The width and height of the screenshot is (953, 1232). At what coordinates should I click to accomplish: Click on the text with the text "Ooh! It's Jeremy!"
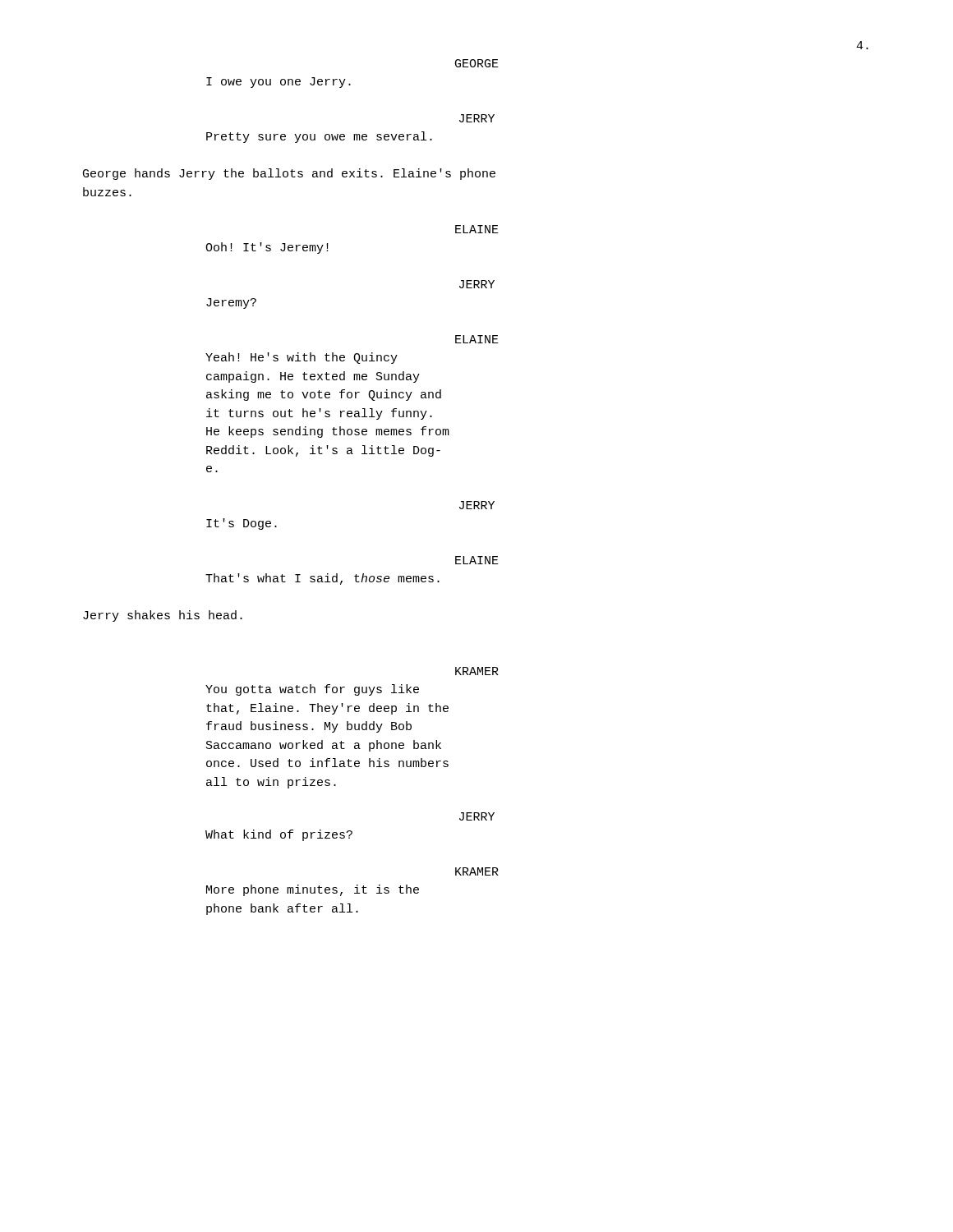pyautogui.click(x=268, y=248)
